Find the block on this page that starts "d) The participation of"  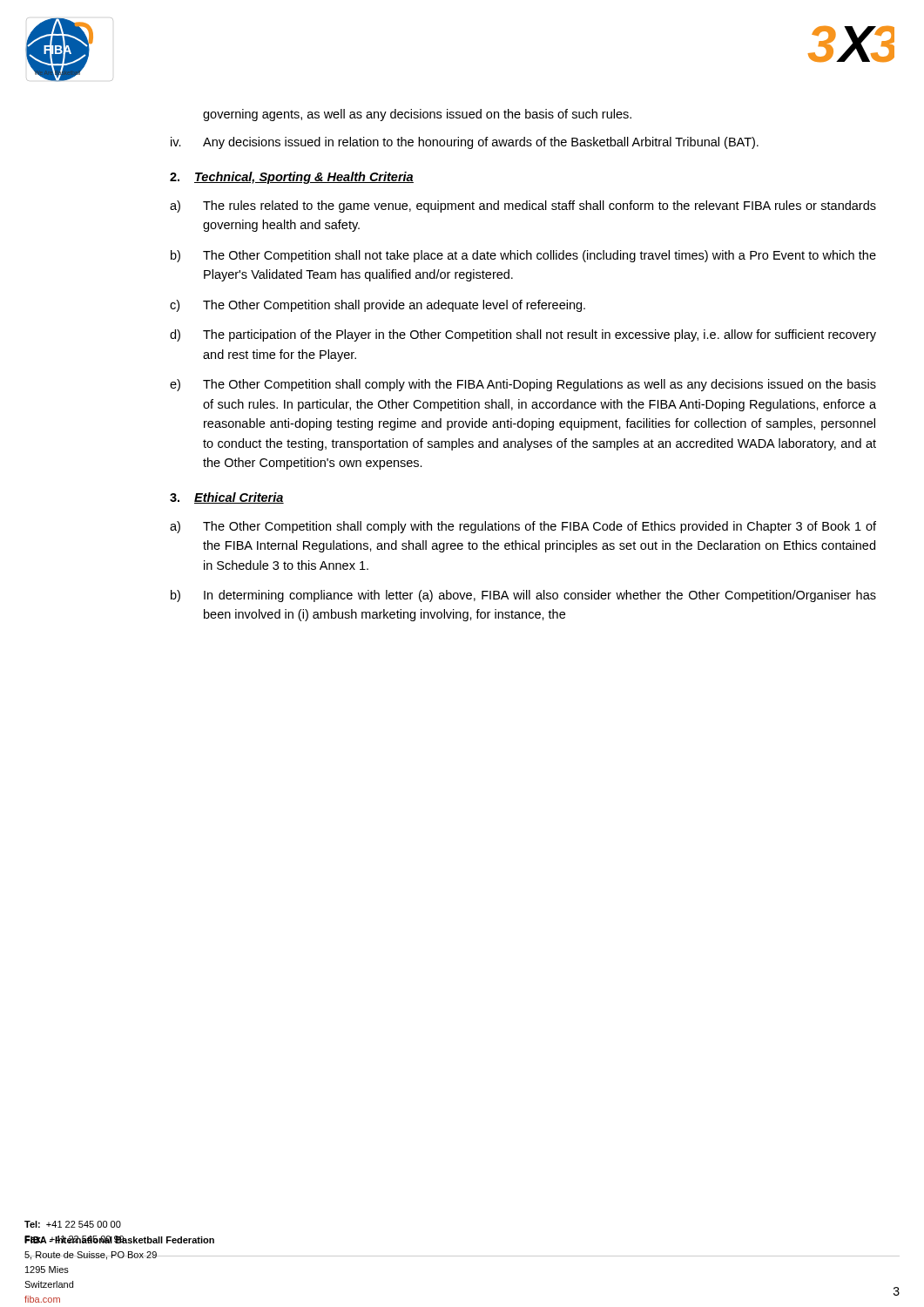523,345
